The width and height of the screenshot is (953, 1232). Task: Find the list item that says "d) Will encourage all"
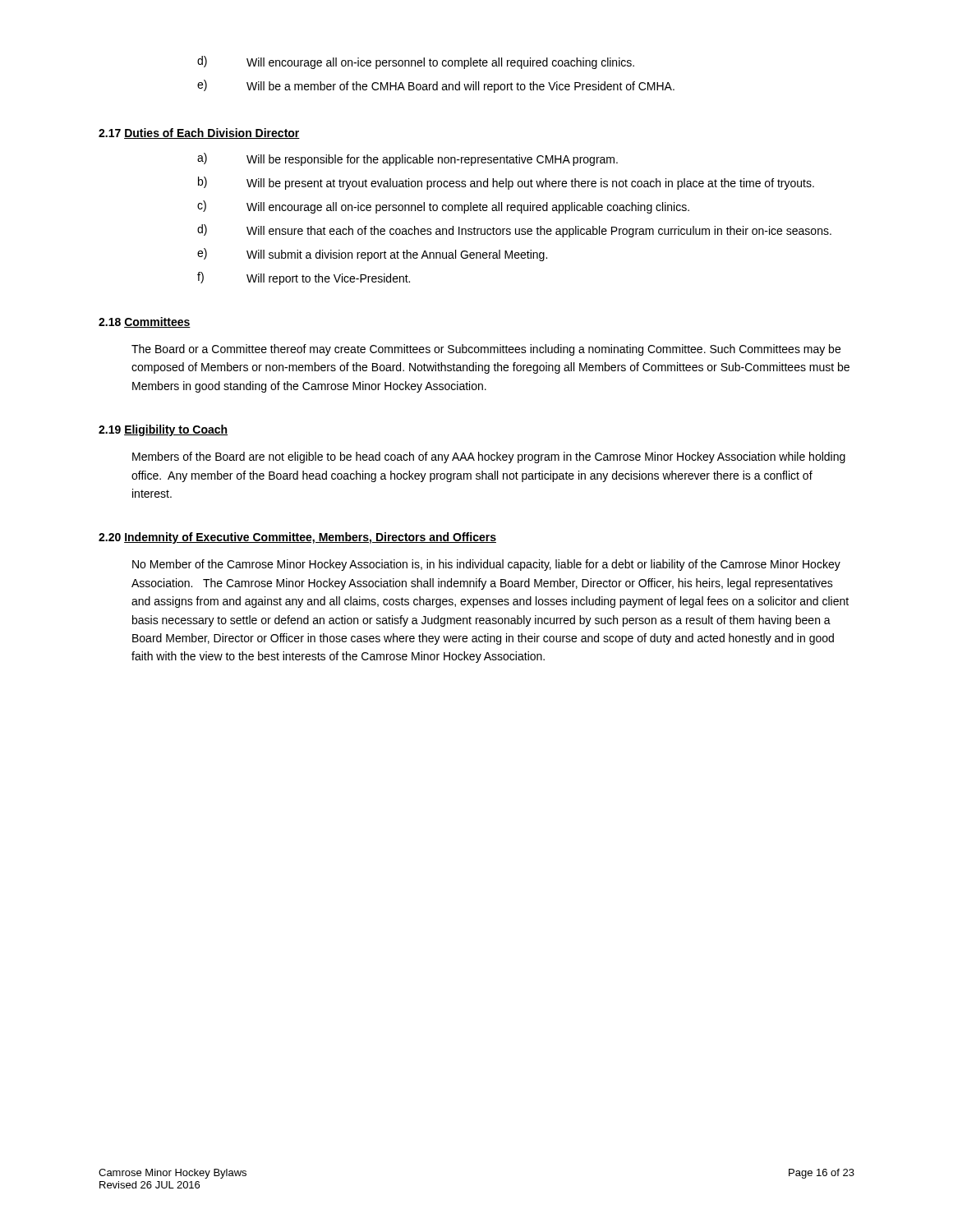pos(526,75)
